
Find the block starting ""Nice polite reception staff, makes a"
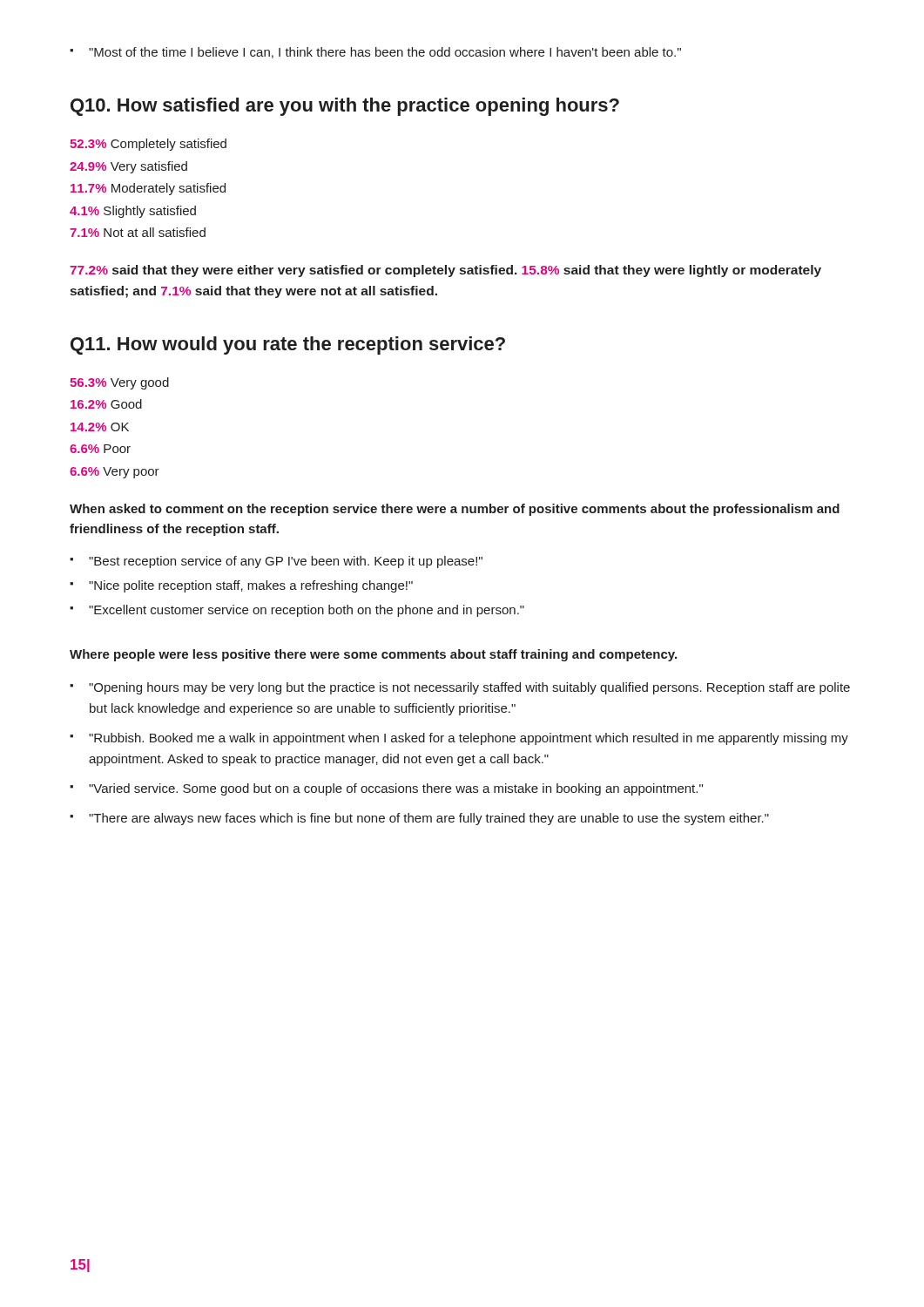[251, 585]
